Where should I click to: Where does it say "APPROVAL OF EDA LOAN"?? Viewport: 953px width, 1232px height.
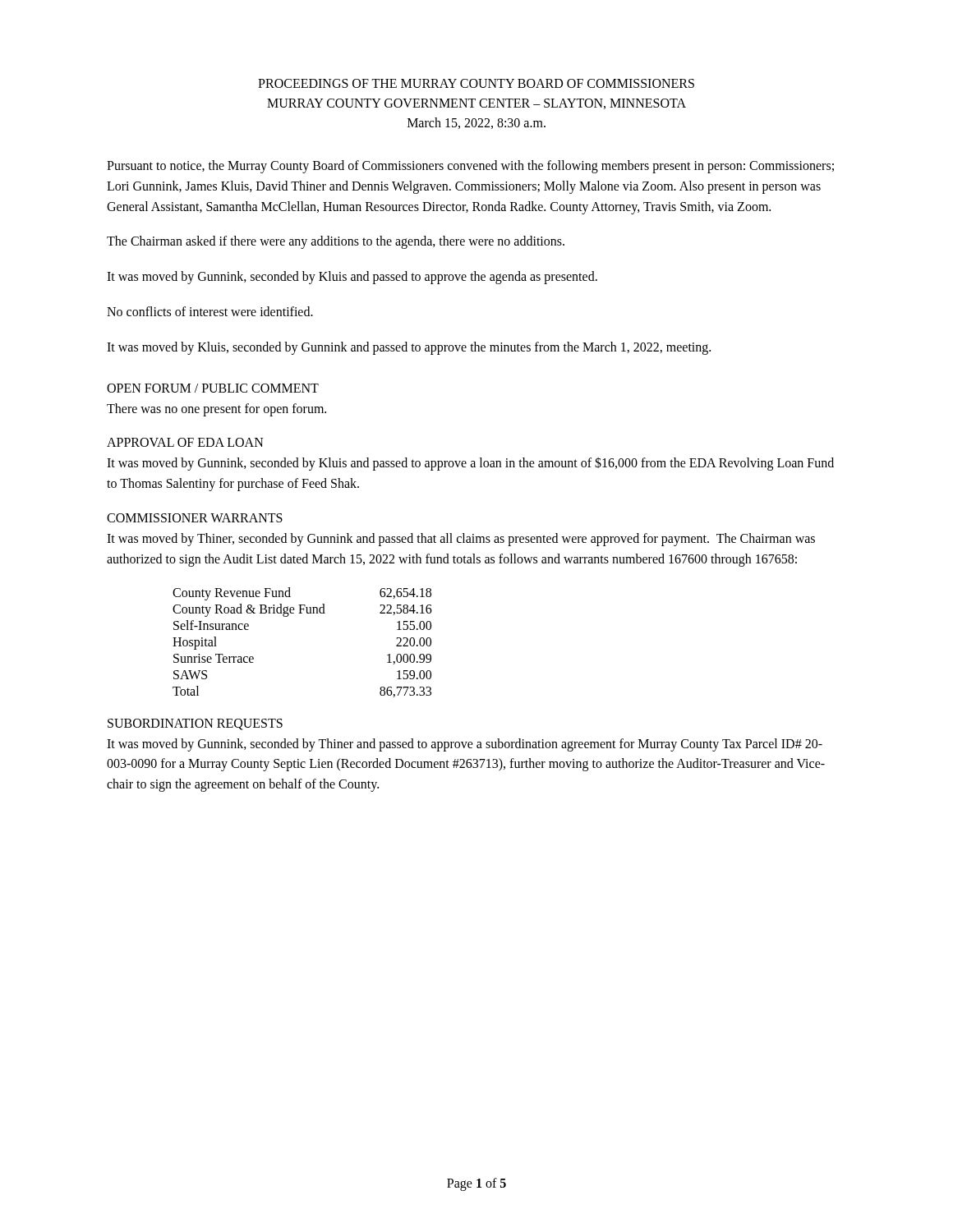[x=185, y=443]
